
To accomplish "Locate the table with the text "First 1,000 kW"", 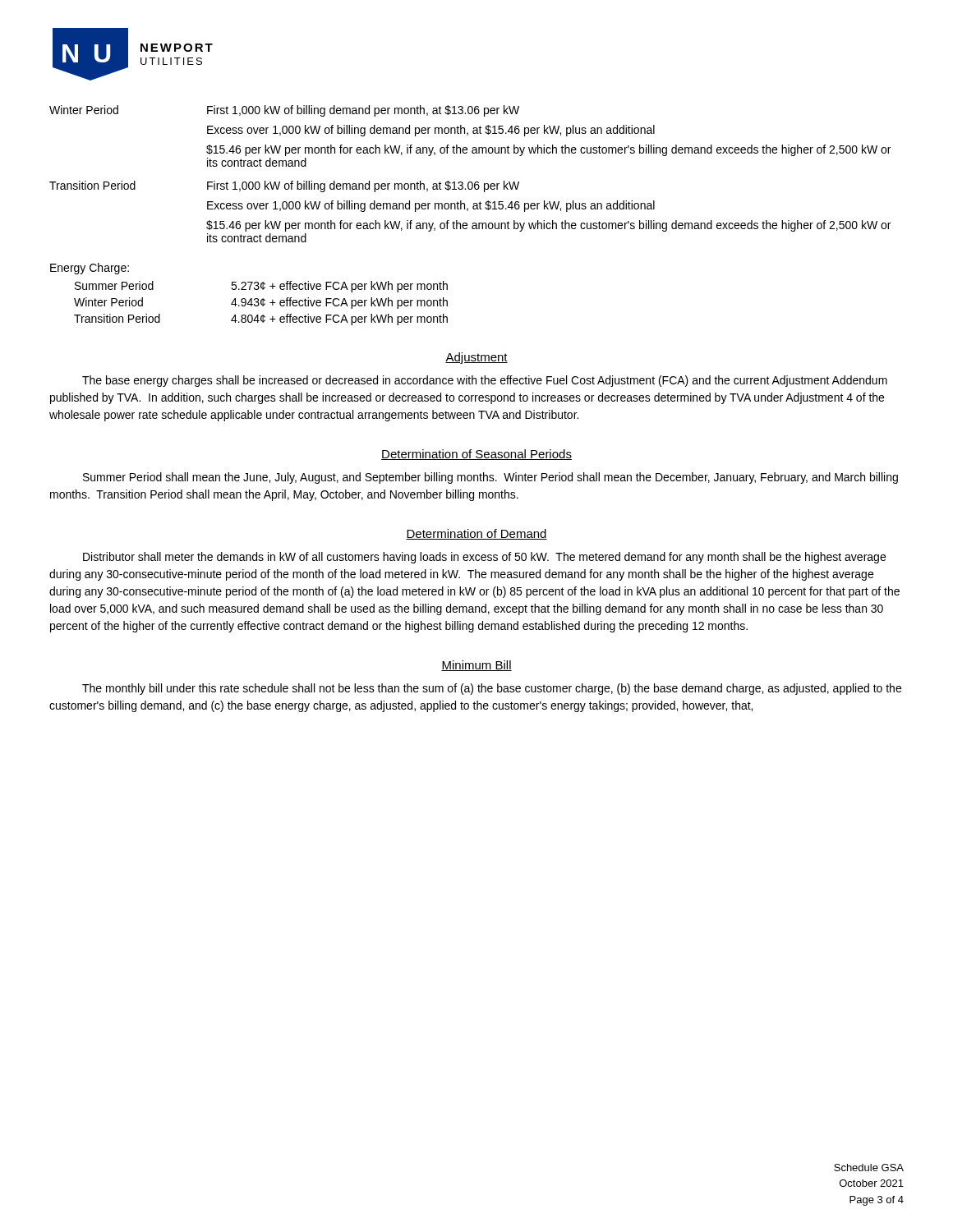I will click(x=476, y=177).
